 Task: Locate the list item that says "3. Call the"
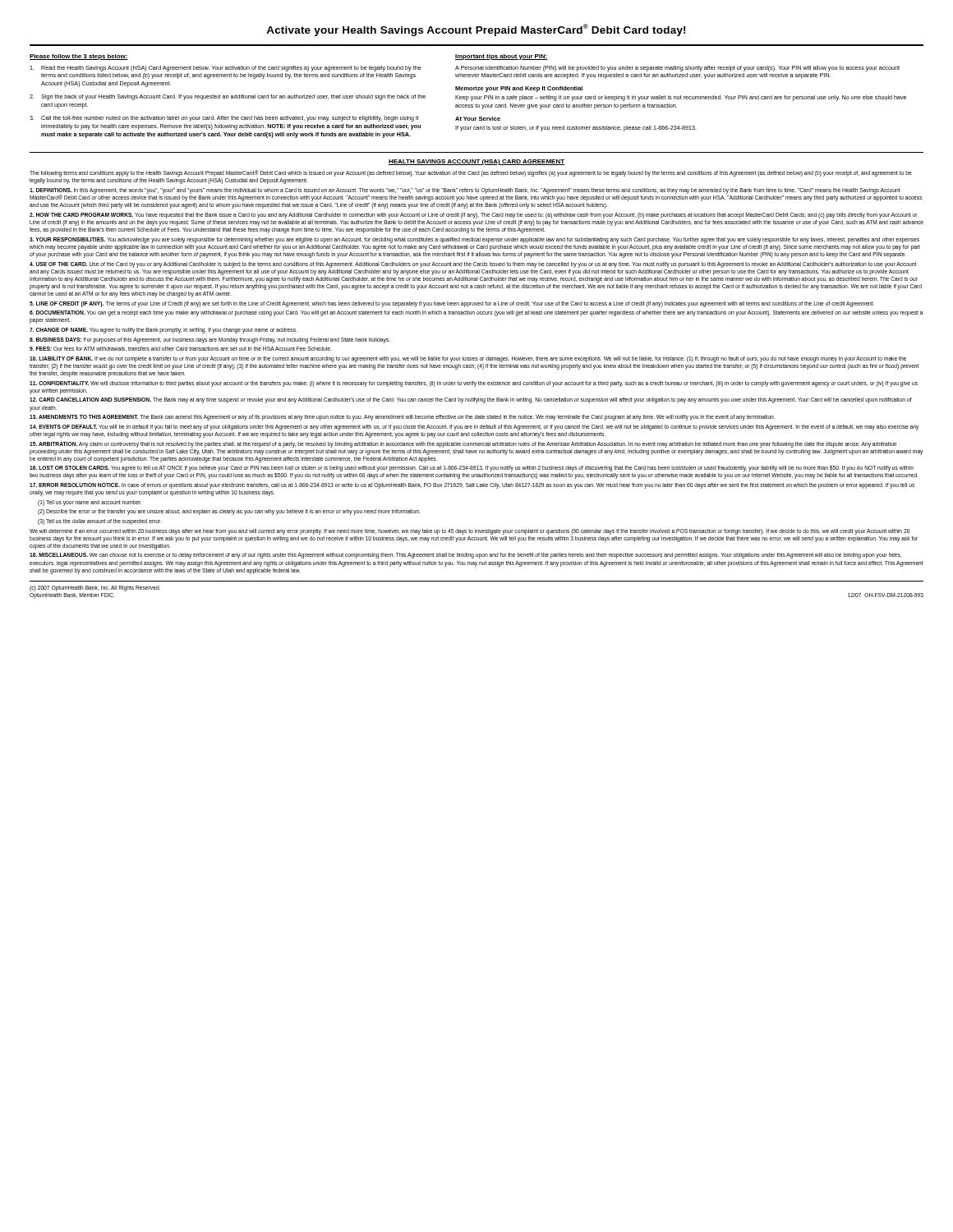[x=231, y=127]
